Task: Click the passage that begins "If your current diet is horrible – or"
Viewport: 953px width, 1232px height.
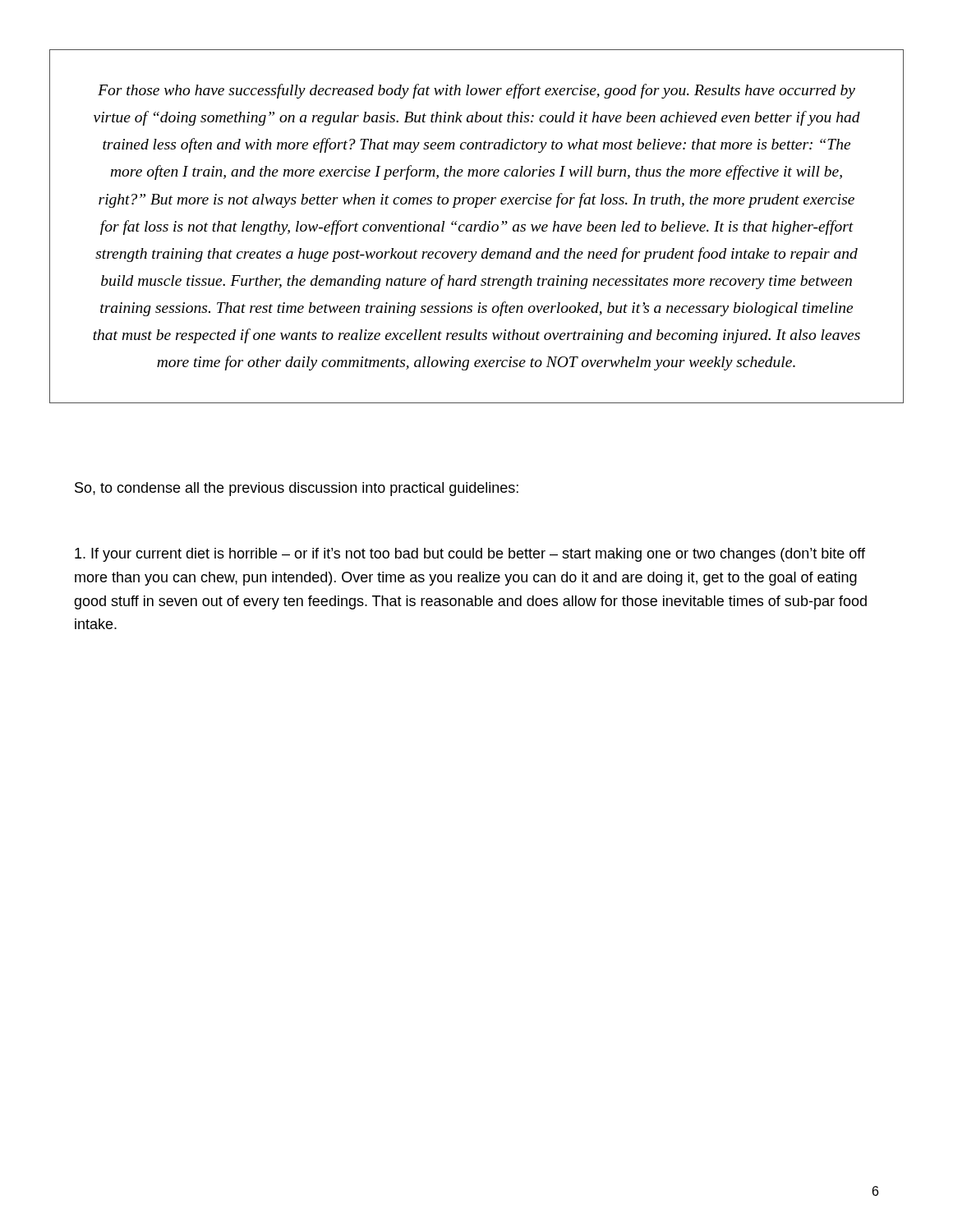Action: tap(471, 589)
